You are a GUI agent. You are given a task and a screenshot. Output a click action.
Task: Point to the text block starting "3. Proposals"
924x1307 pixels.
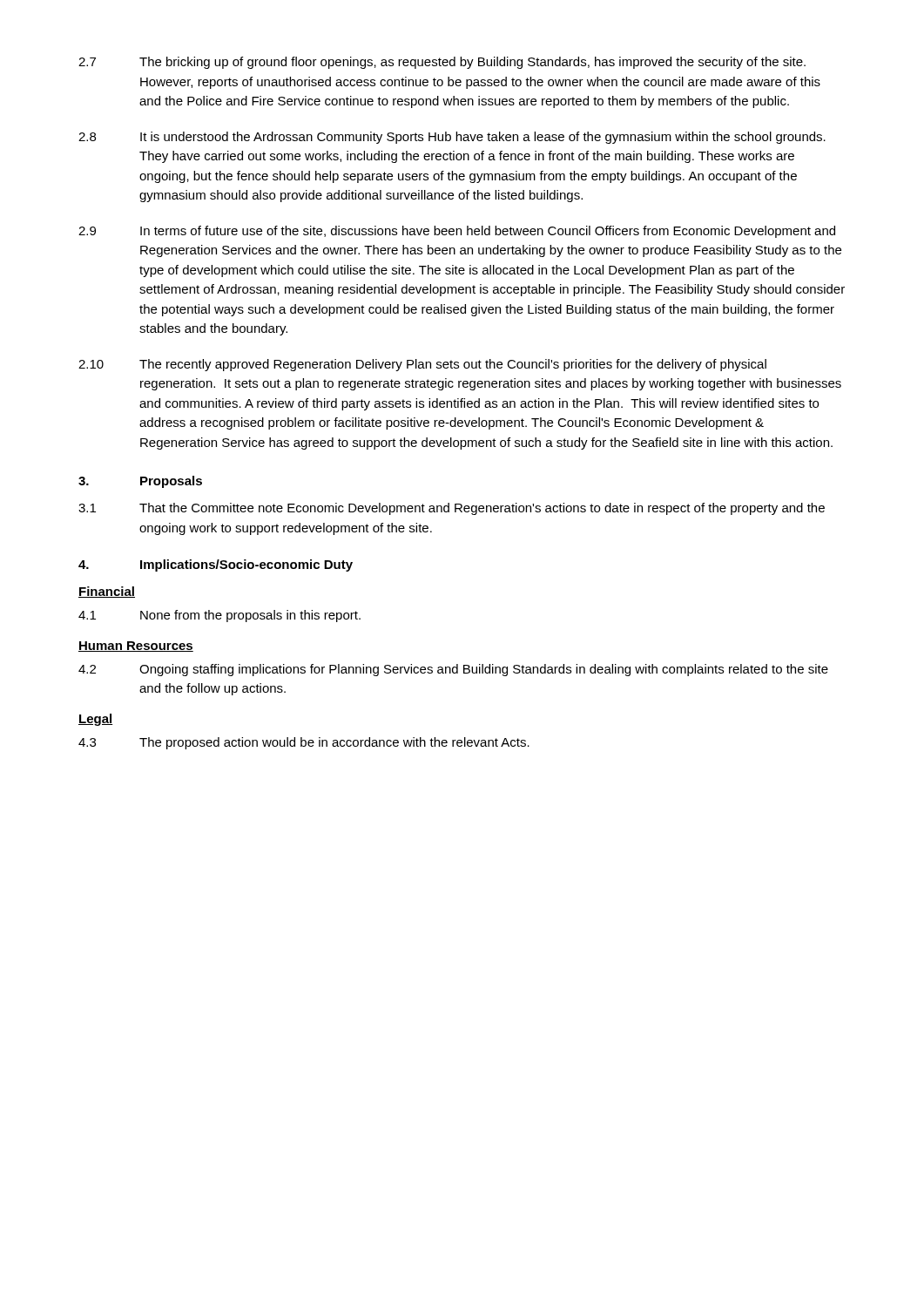coord(140,481)
